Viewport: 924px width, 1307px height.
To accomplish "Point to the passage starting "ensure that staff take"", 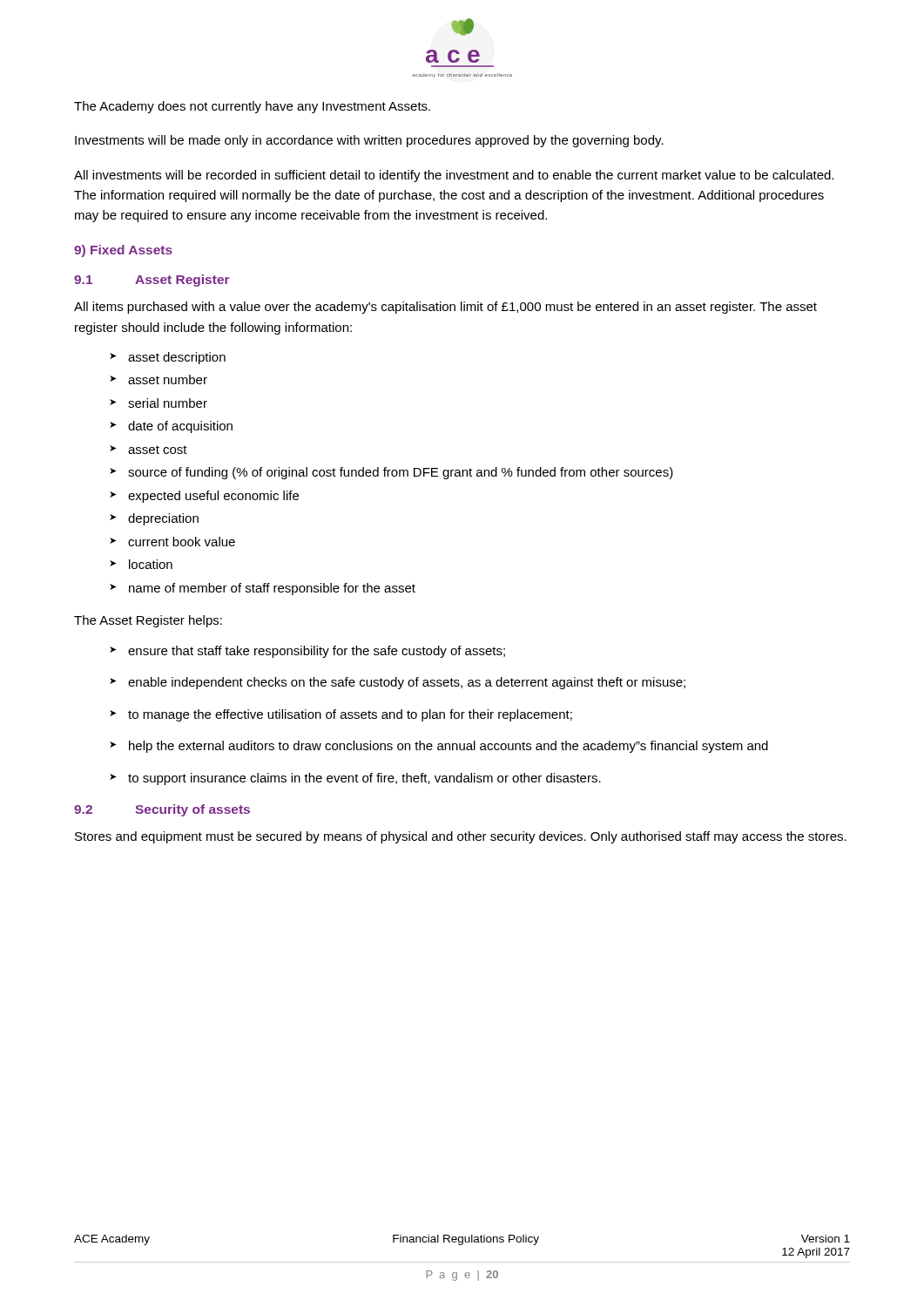I will click(317, 650).
